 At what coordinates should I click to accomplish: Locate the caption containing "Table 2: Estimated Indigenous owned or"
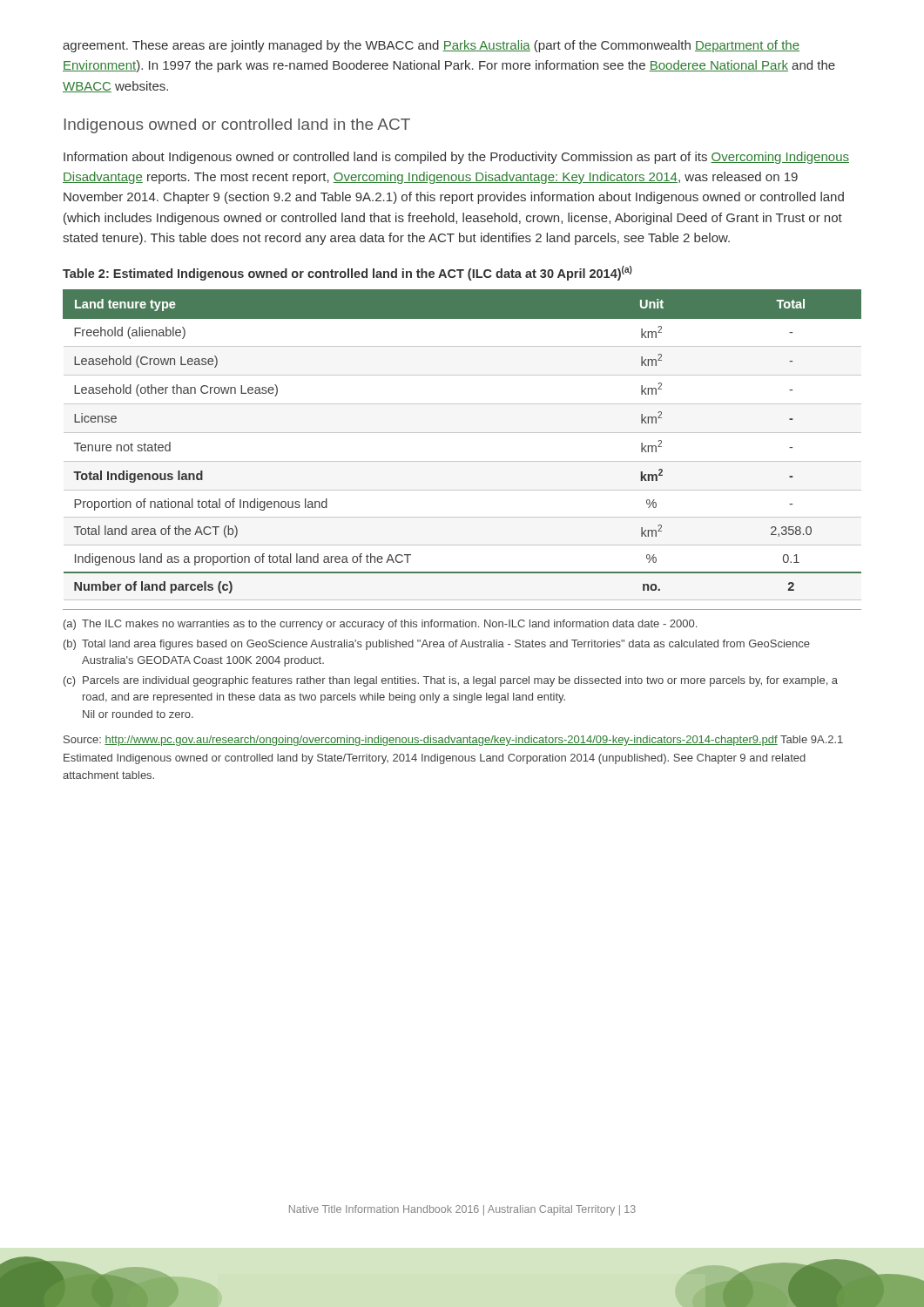pyautogui.click(x=347, y=273)
